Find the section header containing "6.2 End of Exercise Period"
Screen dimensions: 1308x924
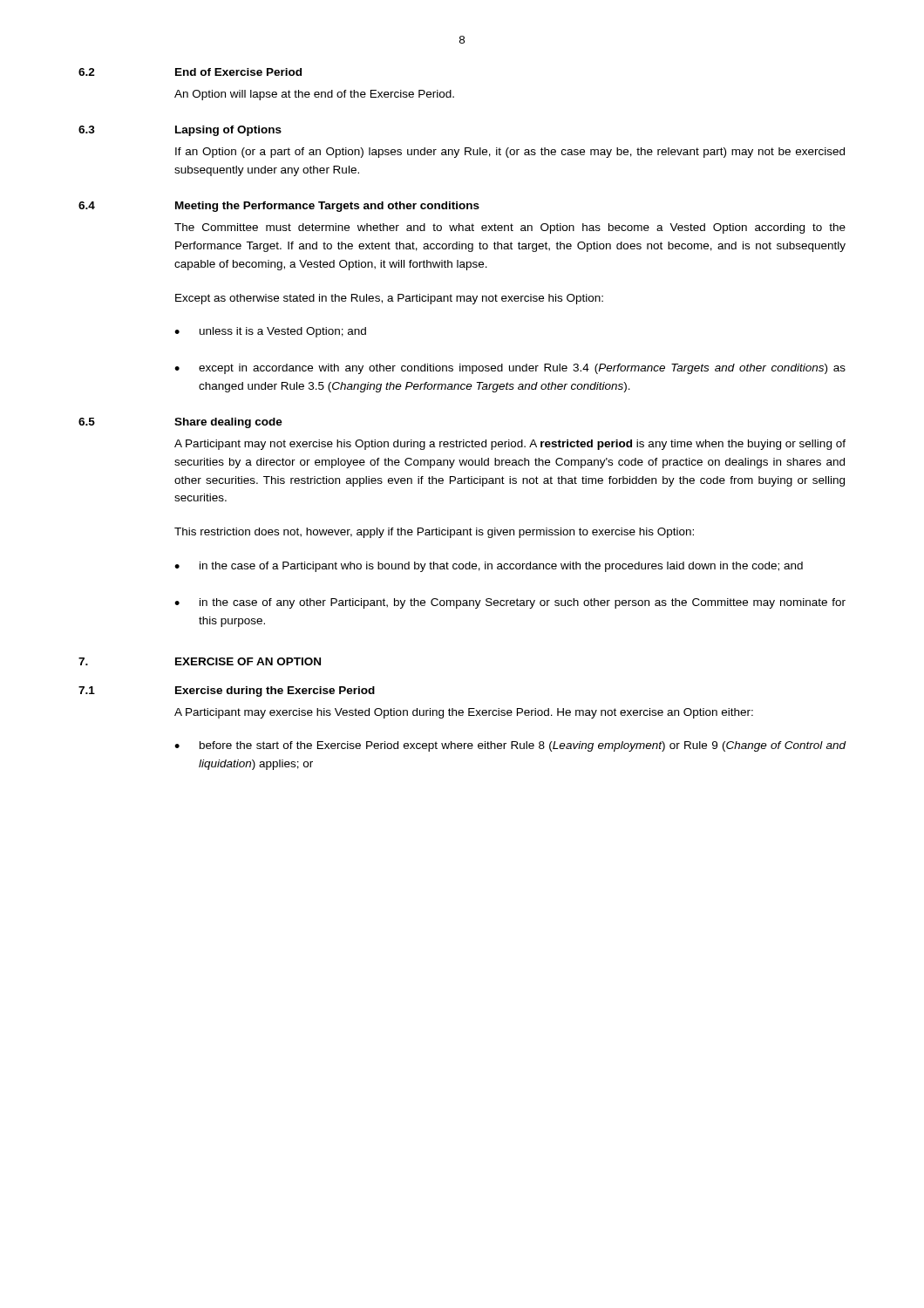click(190, 72)
